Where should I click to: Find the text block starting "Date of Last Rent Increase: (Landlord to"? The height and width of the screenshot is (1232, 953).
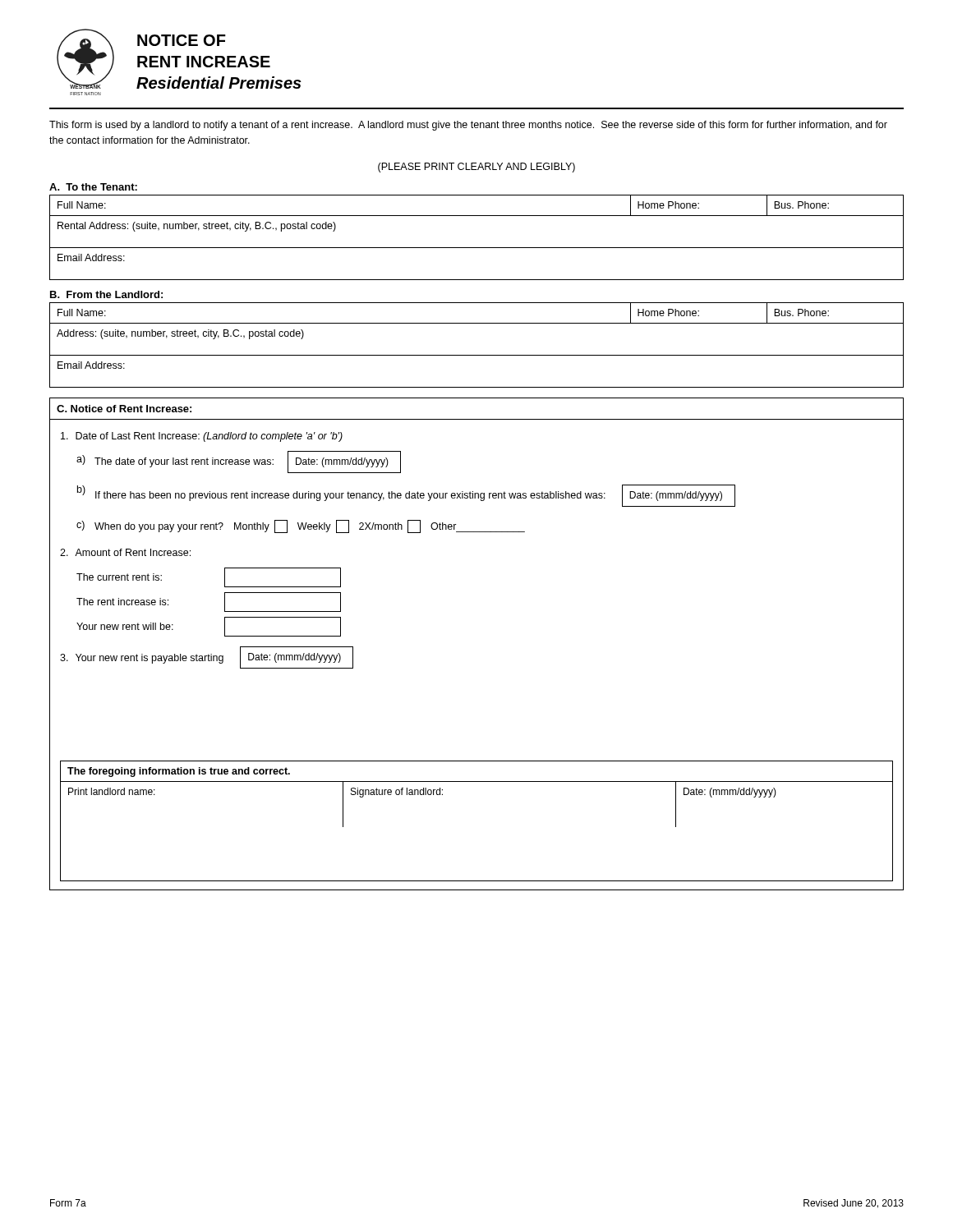[476, 481]
